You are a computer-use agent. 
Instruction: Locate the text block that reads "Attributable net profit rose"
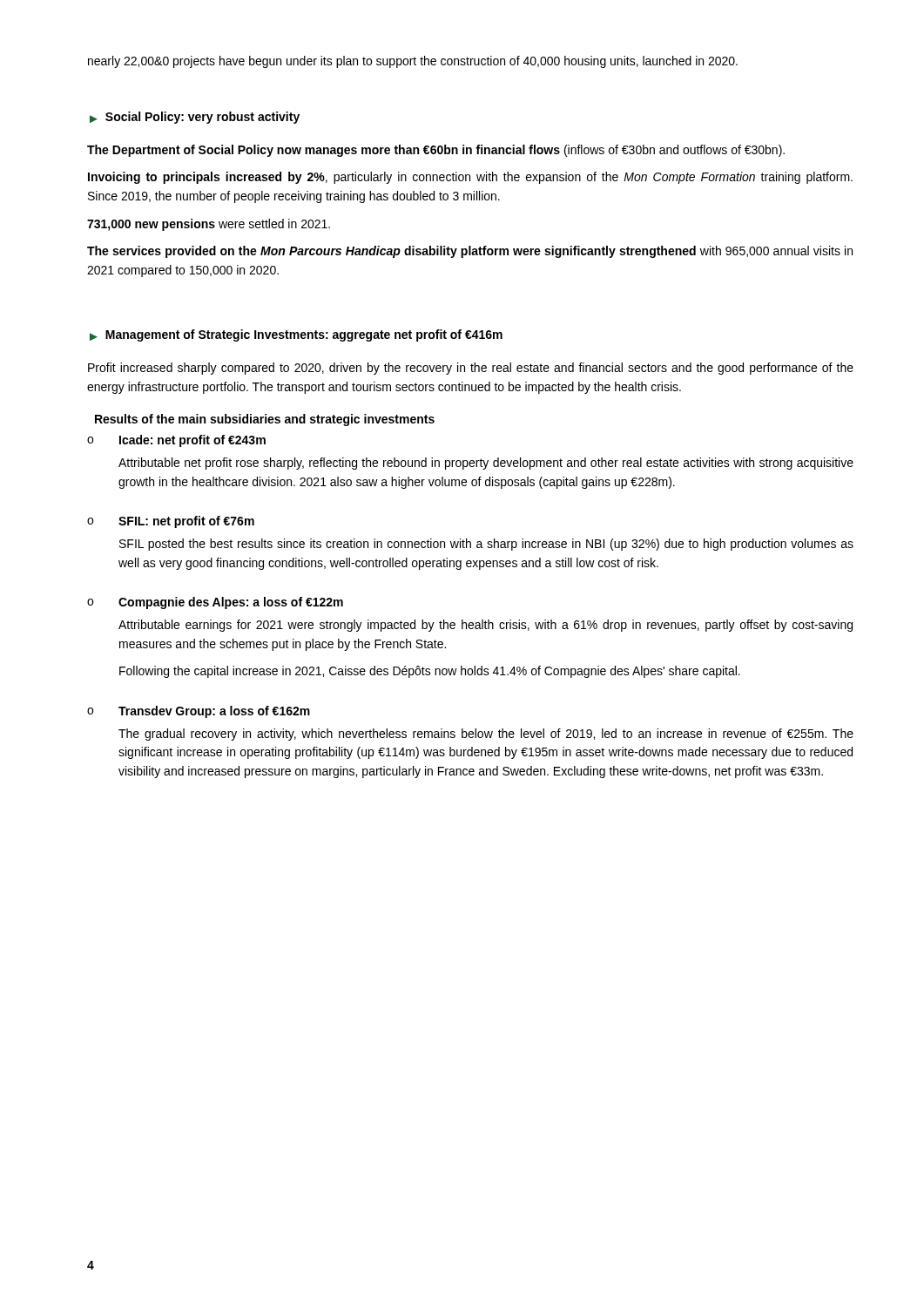pos(486,472)
